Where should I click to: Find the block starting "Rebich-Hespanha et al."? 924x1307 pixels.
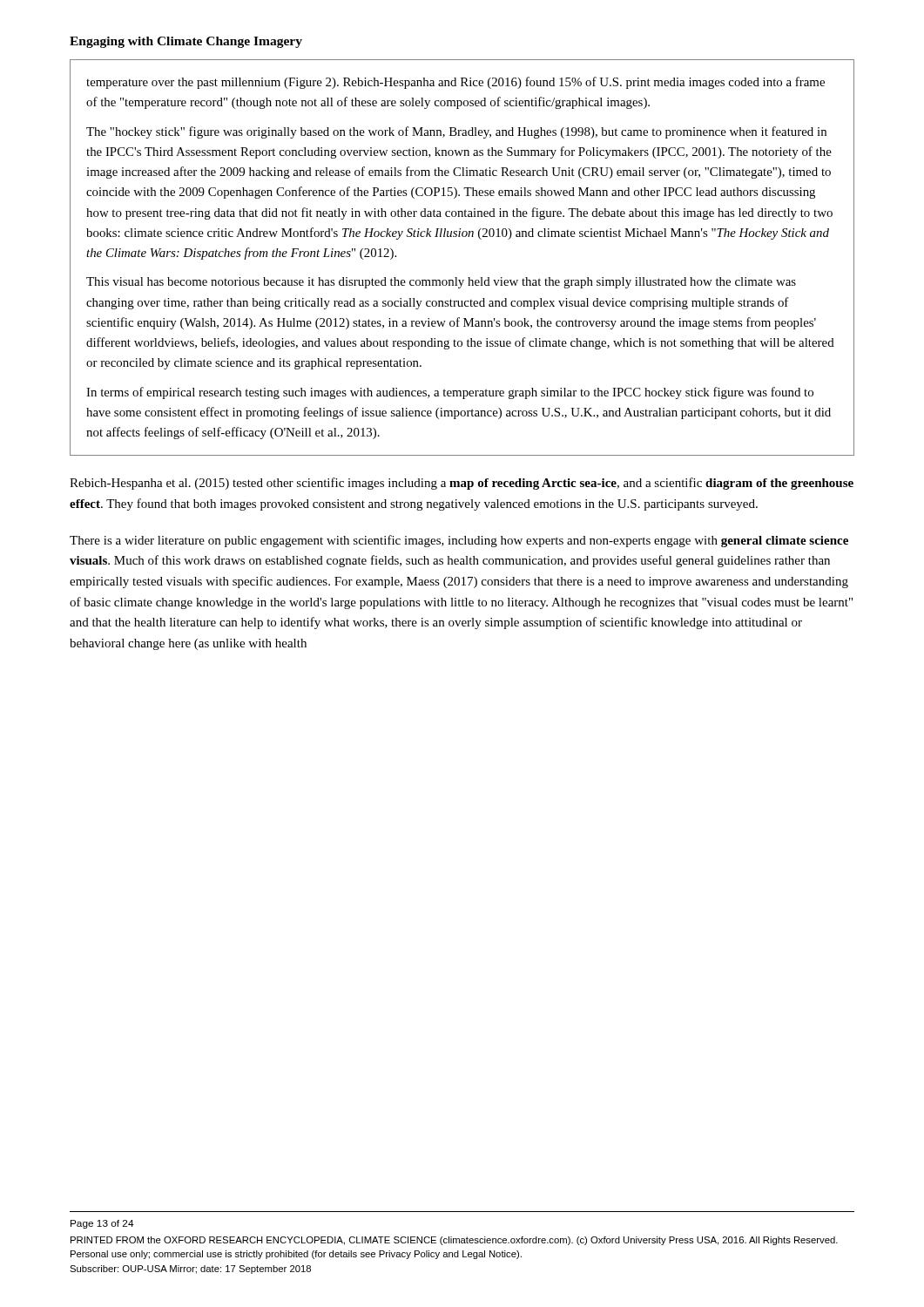pyautogui.click(x=462, y=494)
